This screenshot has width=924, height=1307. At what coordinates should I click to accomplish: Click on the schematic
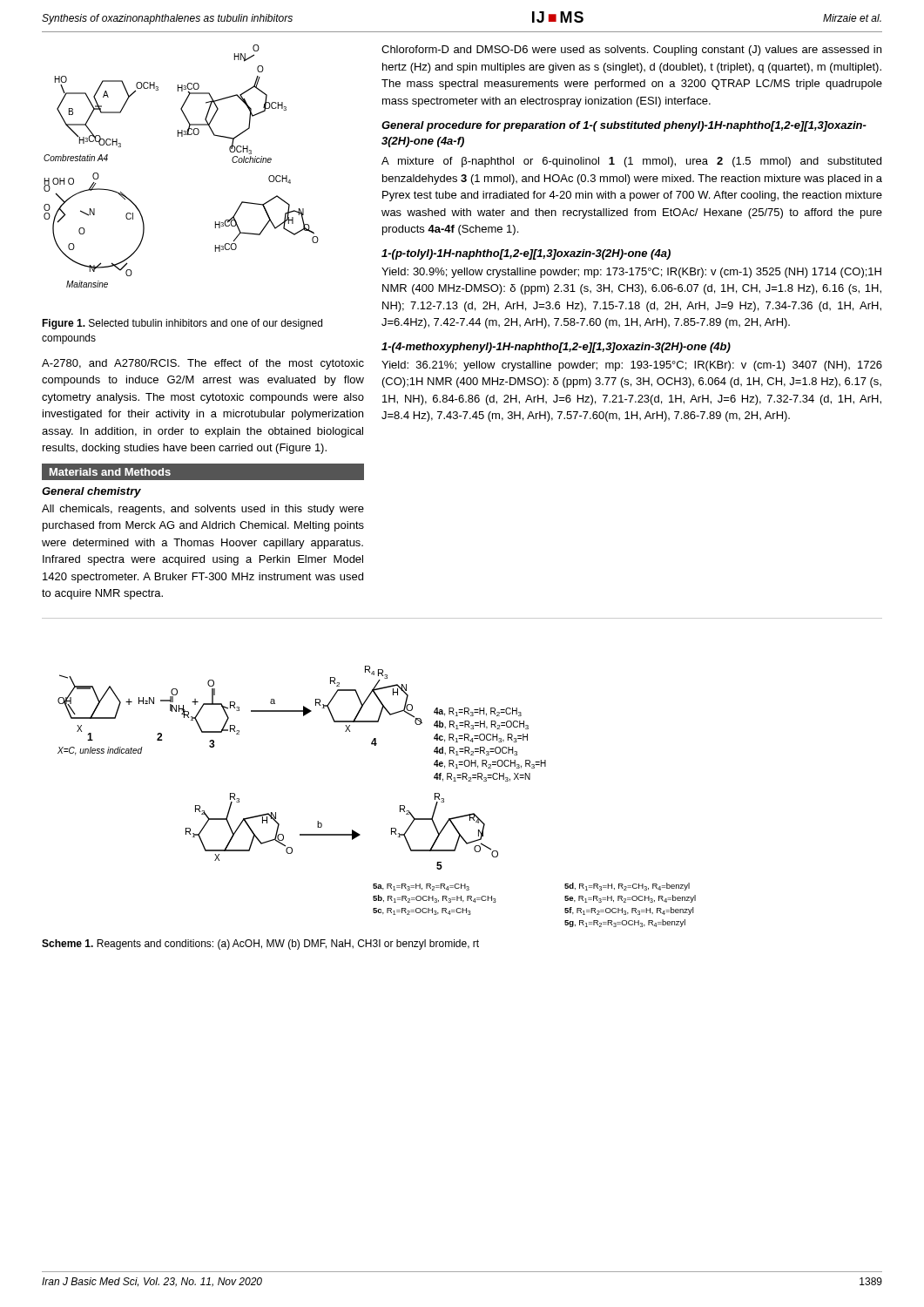(x=462, y=775)
